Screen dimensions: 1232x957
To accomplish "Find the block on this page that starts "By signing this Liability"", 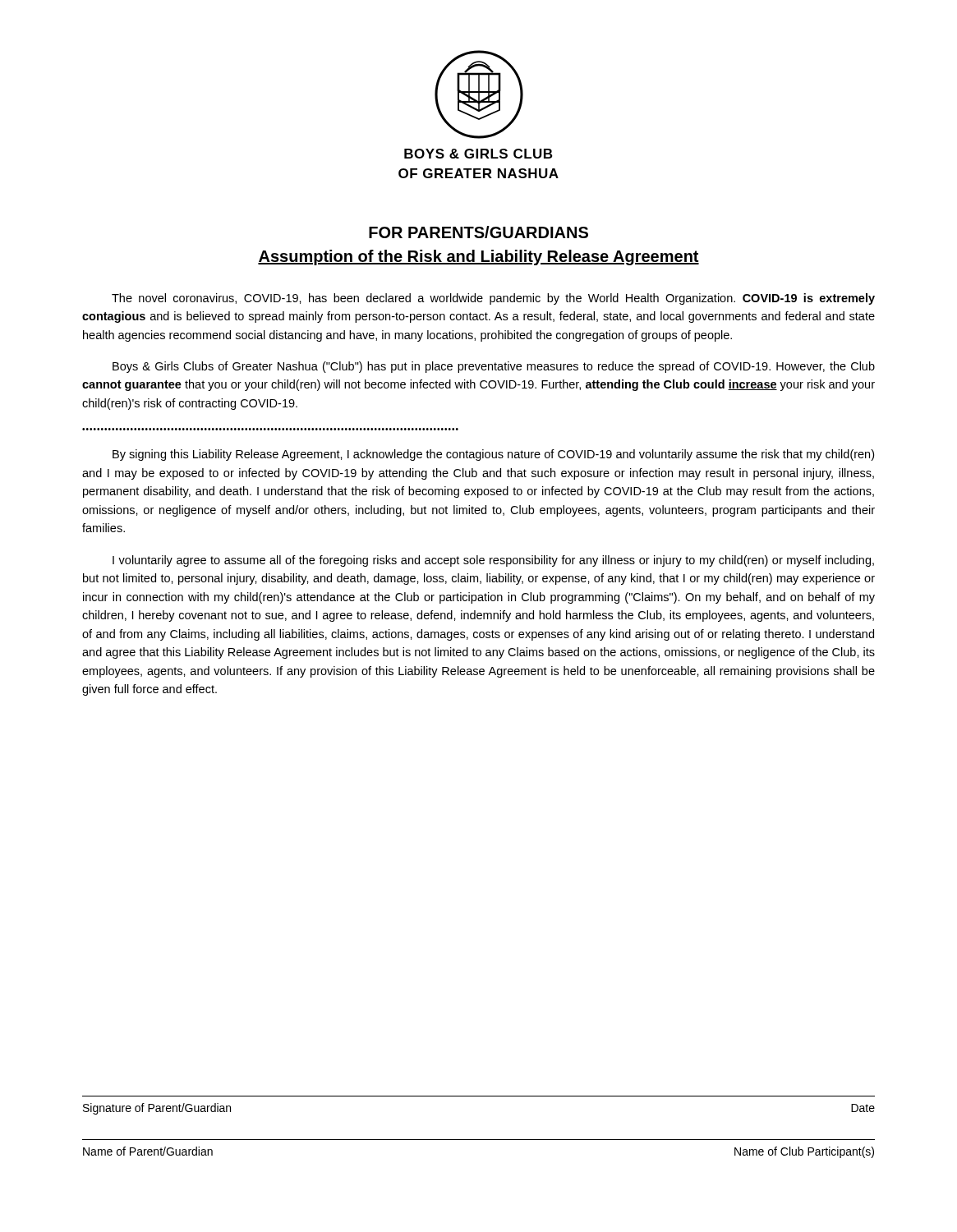I will (x=478, y=491).
